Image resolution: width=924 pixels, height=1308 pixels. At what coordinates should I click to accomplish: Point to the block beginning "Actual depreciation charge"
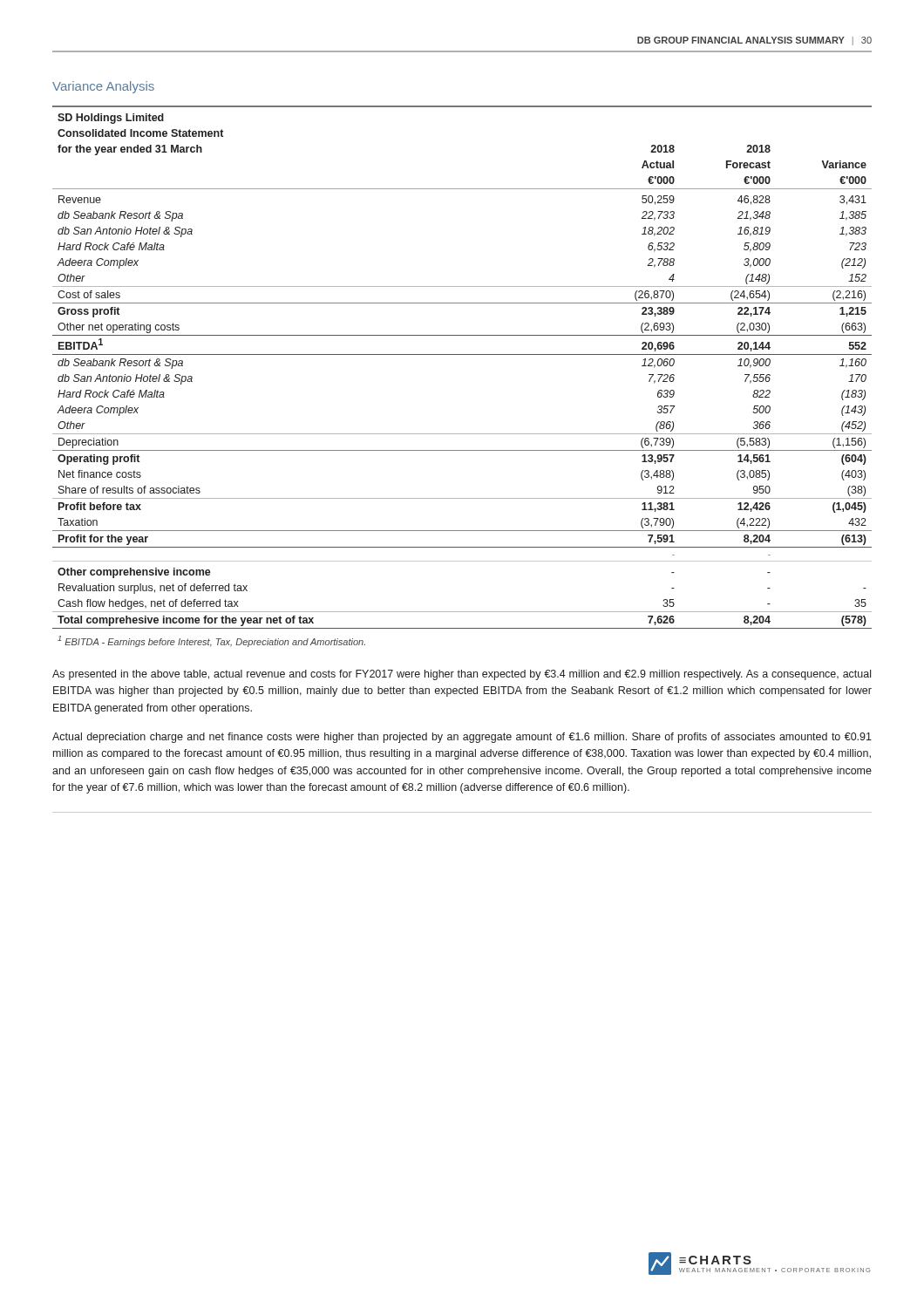tap(462, 762)
